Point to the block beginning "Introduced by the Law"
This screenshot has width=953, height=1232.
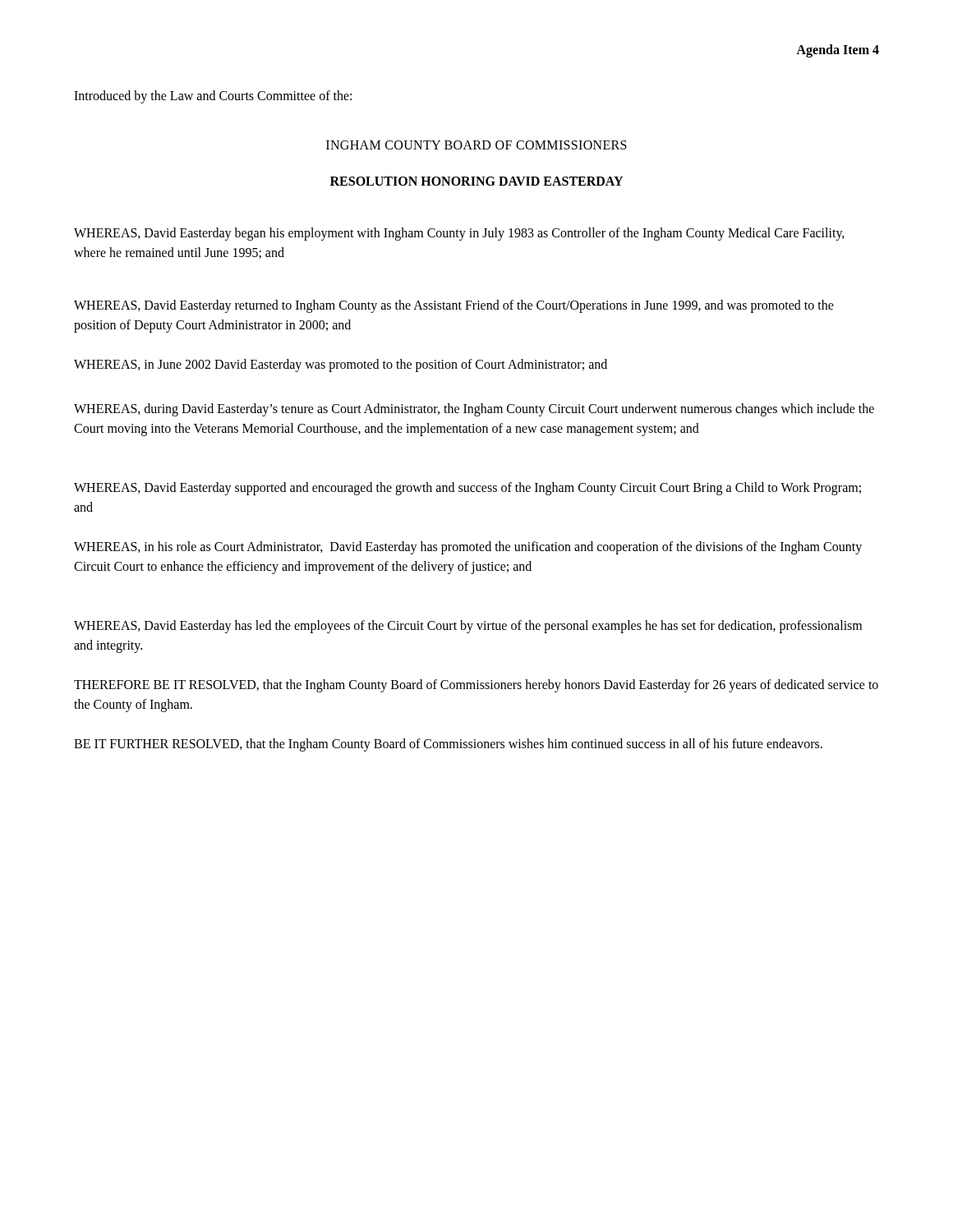[213, 96]
